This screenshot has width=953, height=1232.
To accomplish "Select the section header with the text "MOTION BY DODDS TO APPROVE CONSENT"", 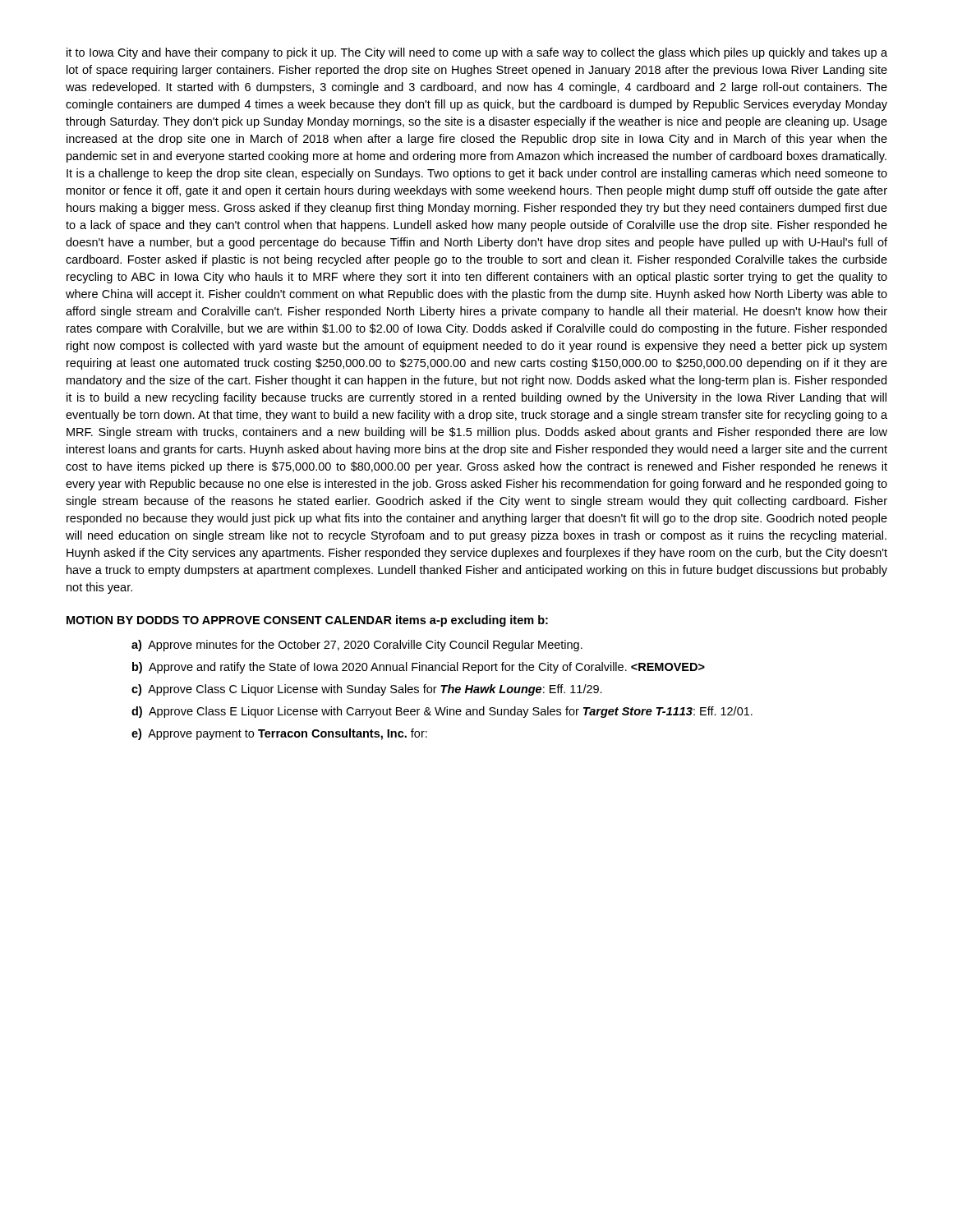I will point(307,620).
